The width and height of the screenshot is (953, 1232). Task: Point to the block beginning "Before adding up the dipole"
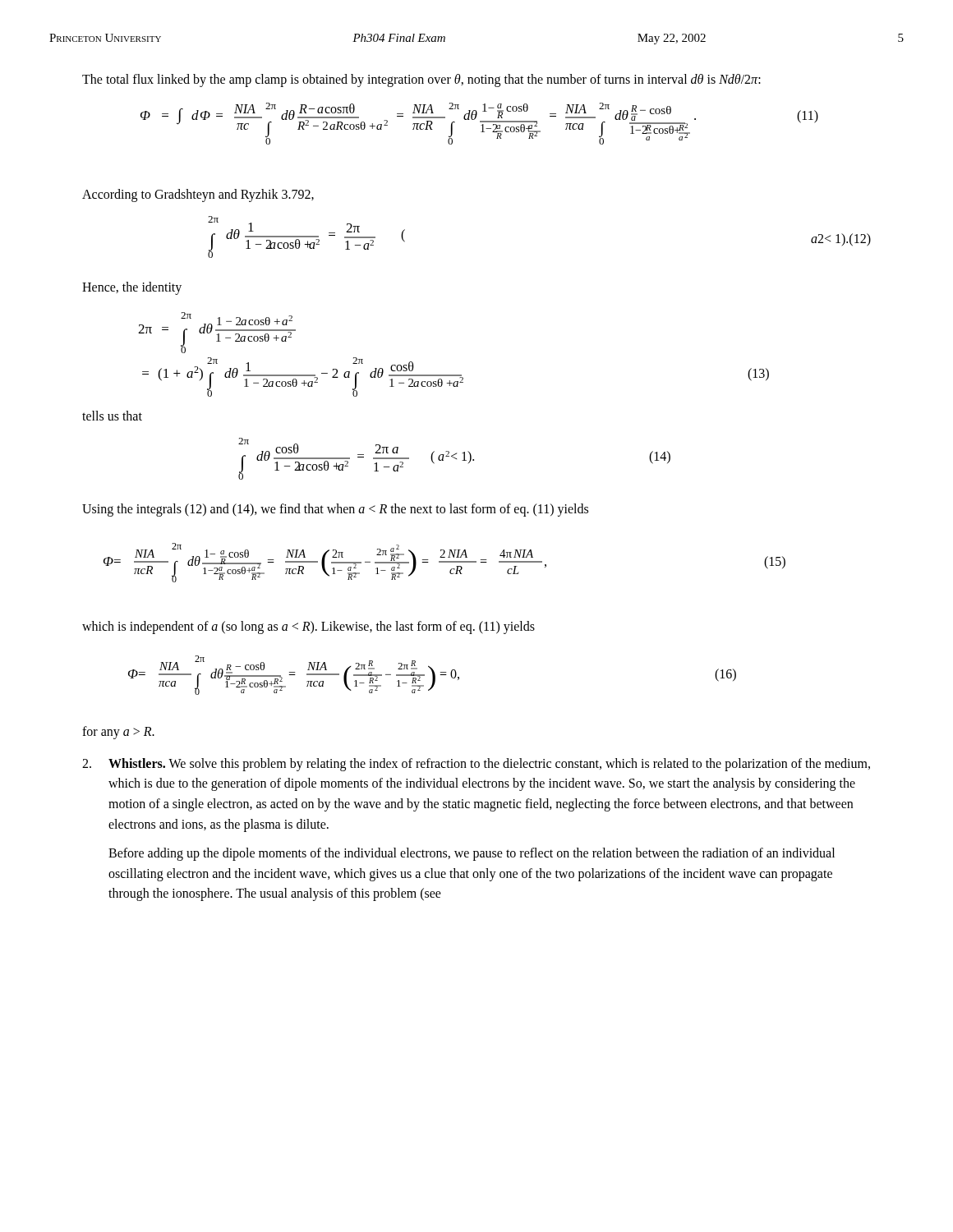[472, 873]
